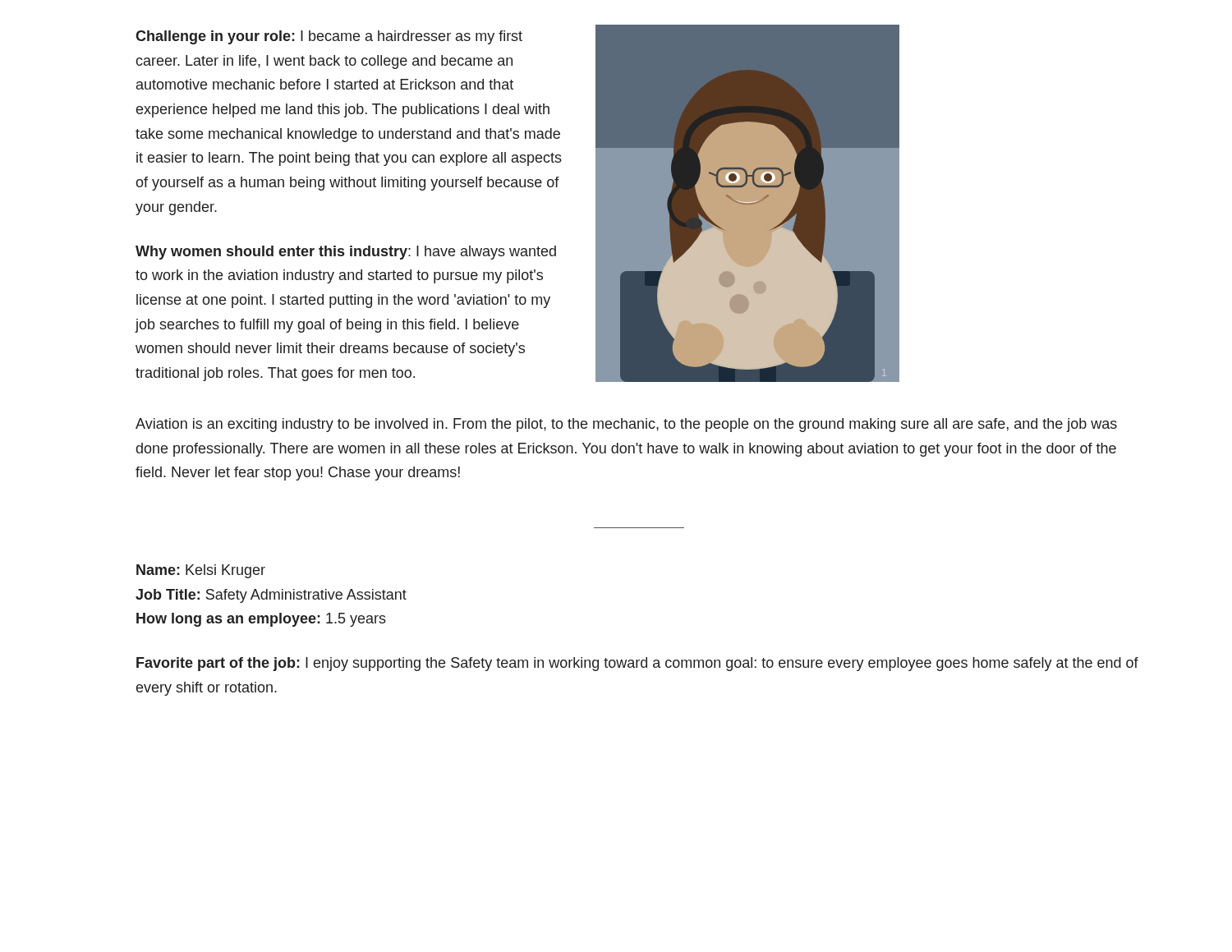
Task: Locate the region starting "Favorite part of the job: I enjoy supporting"
Action: point(637,675)
